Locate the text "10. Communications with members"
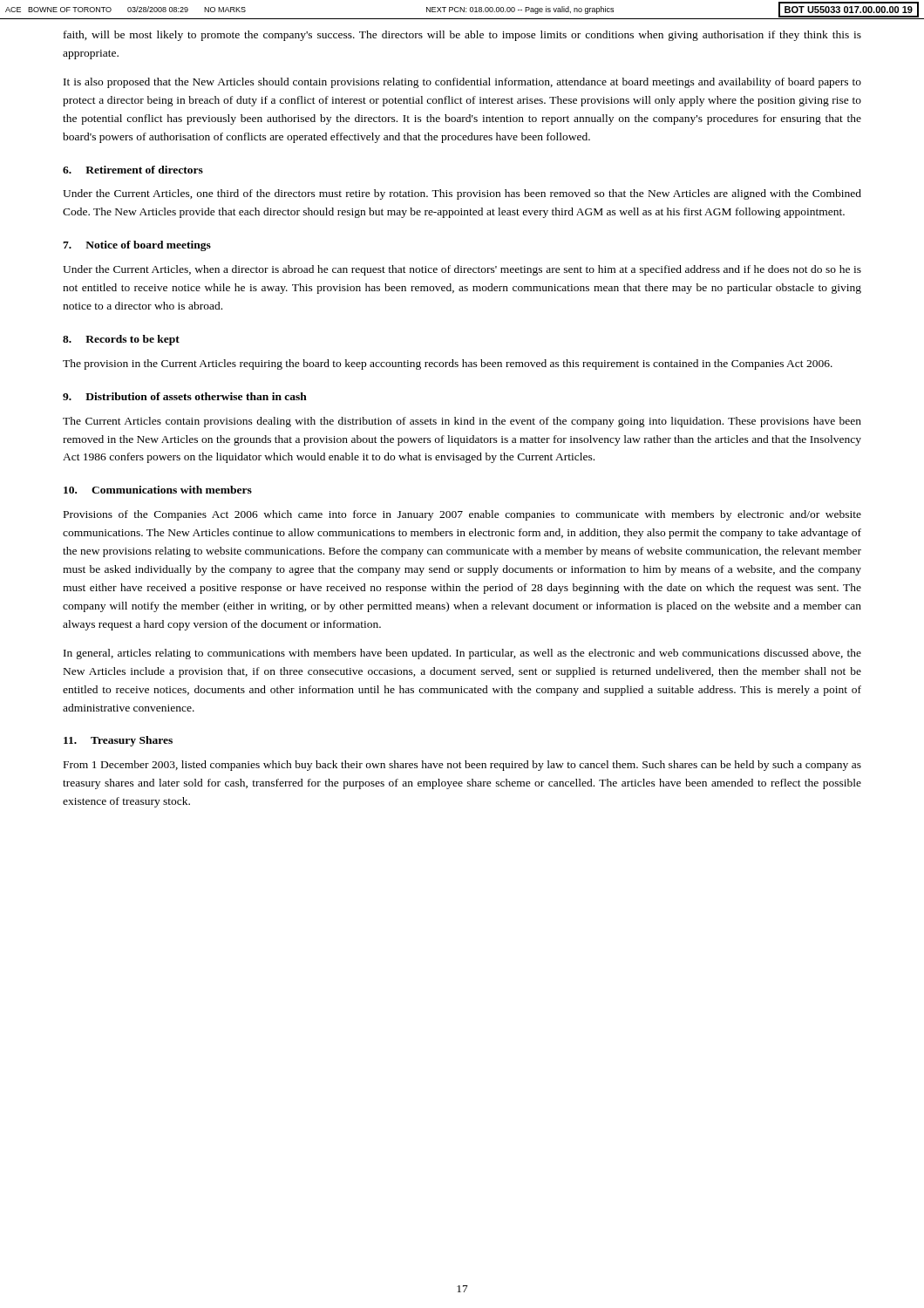The image size is (924, 1308). click(x=157, y=490)
